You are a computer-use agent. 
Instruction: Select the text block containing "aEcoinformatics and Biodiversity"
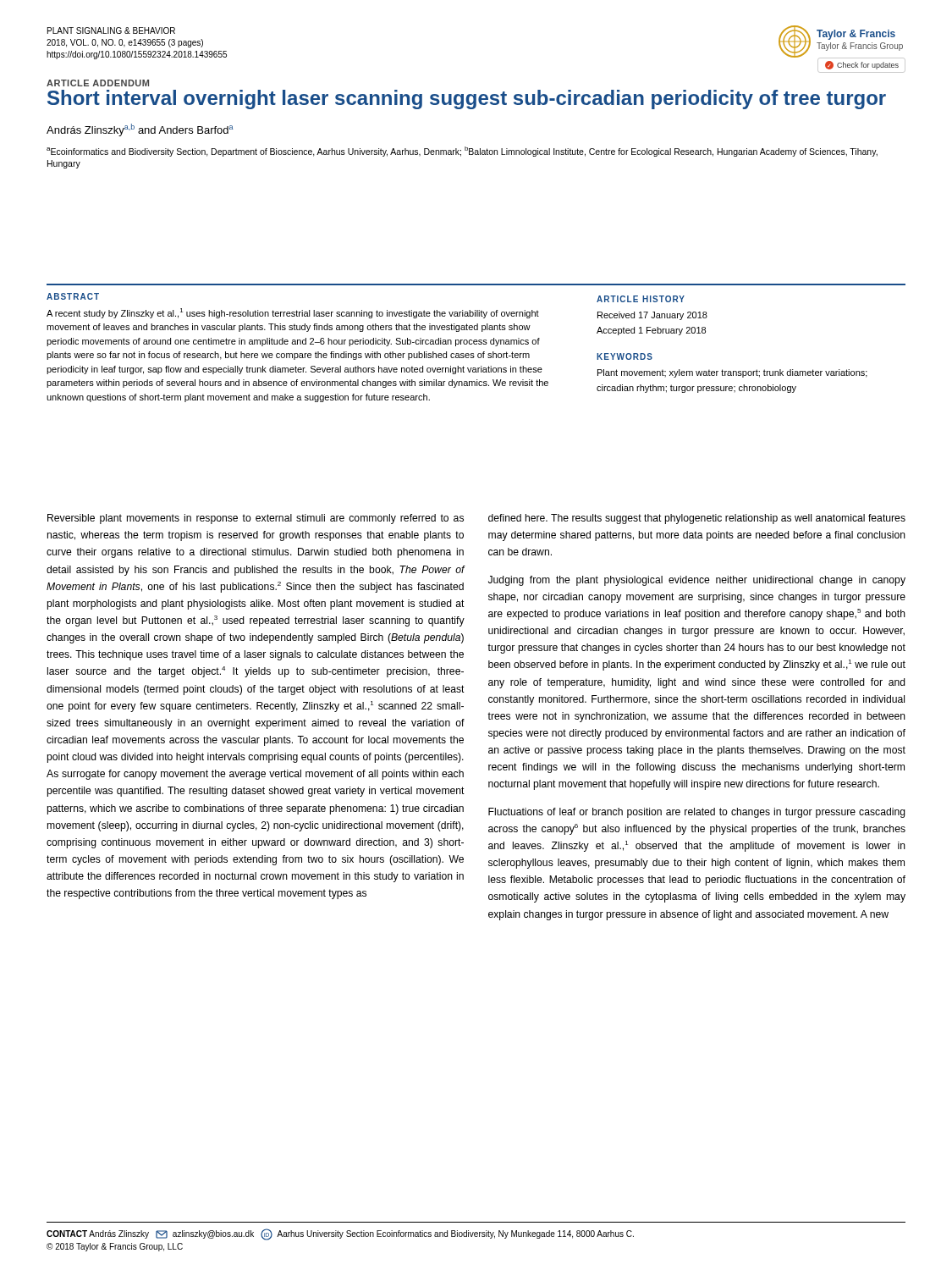(476, 157)
